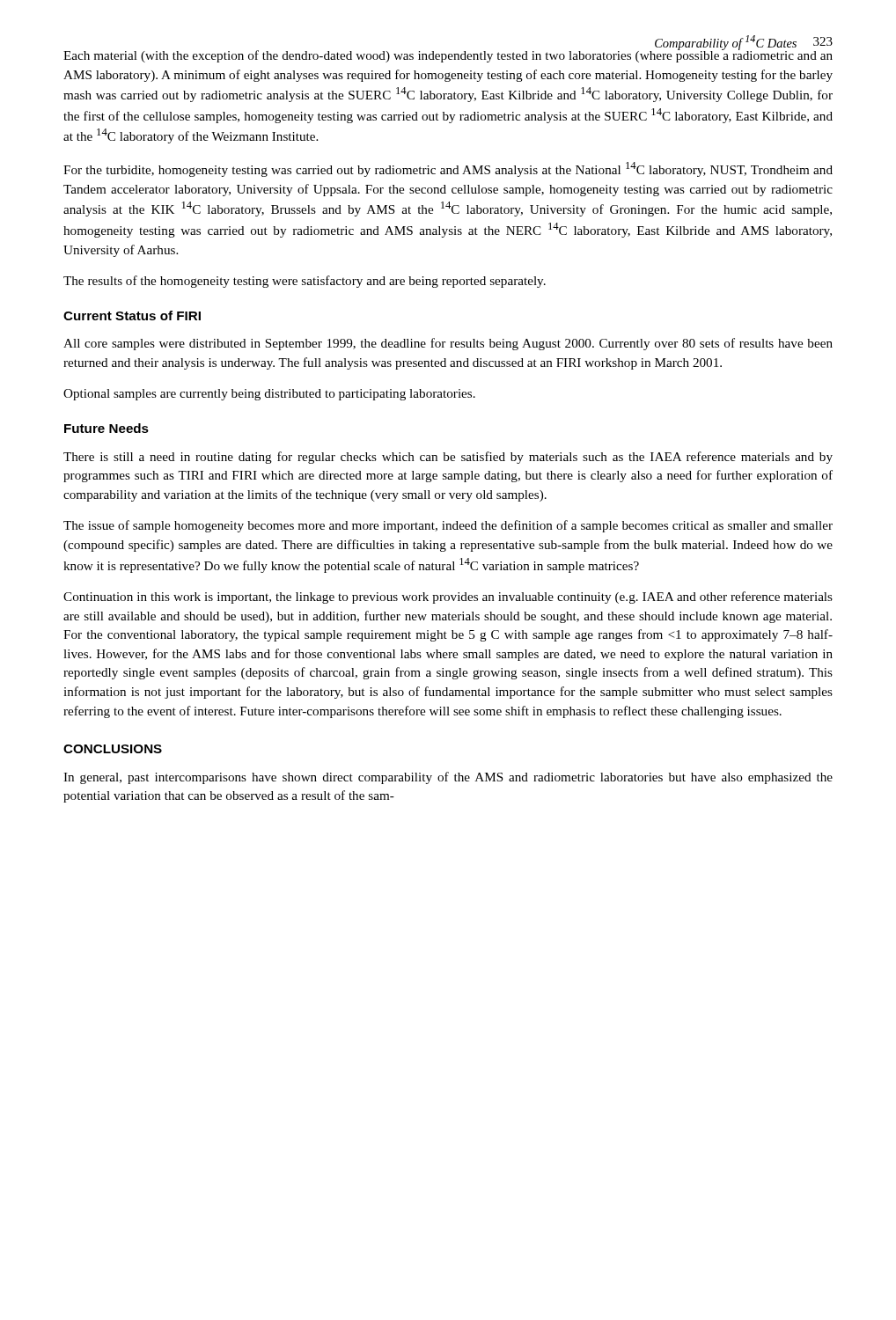Select the text block that reads "There is still a need in"
The height and width of the screenshot is (1320, 896).
(448, 475)
